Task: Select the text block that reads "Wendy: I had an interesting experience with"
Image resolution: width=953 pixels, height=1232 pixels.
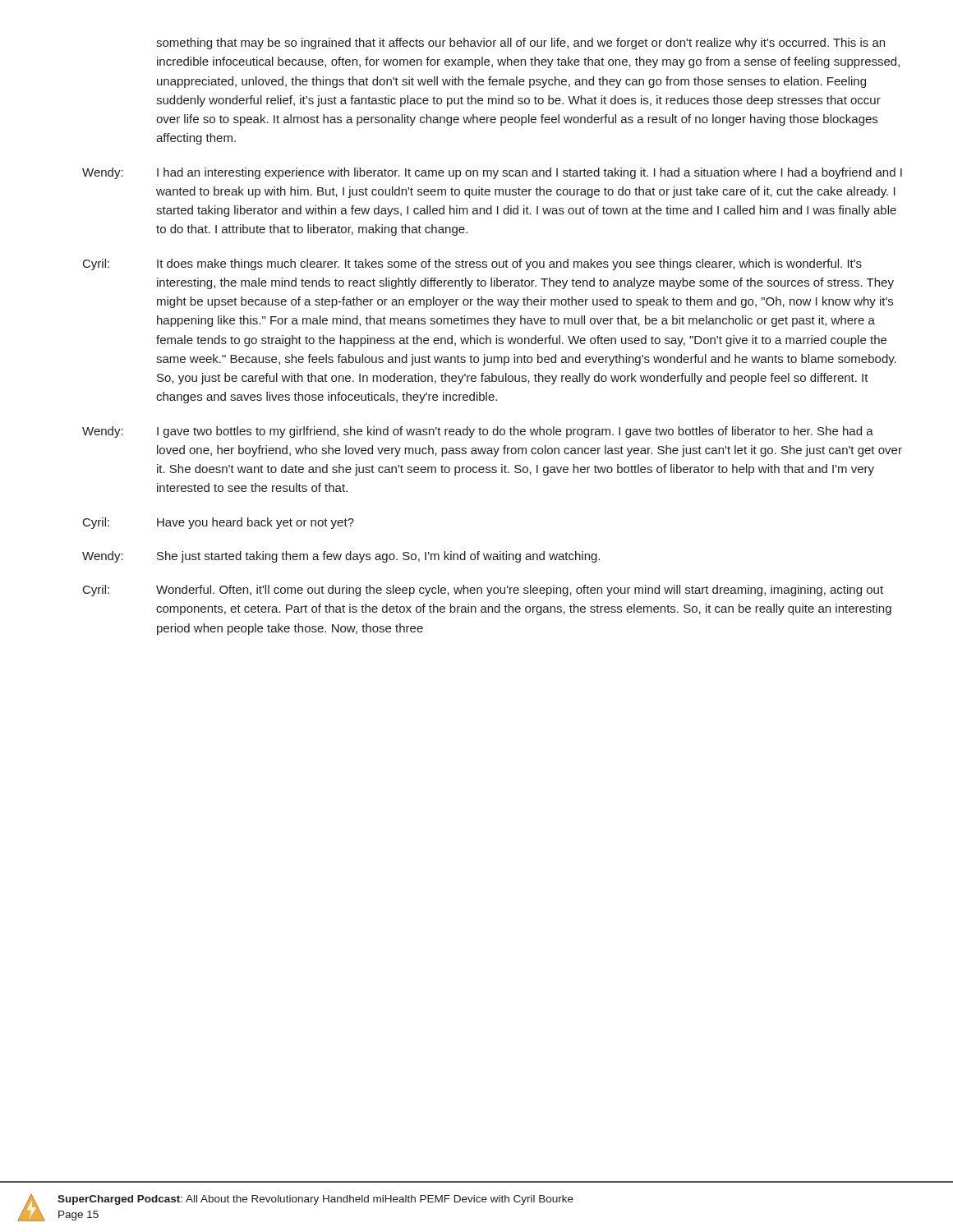Action: (x=493, y=200)
